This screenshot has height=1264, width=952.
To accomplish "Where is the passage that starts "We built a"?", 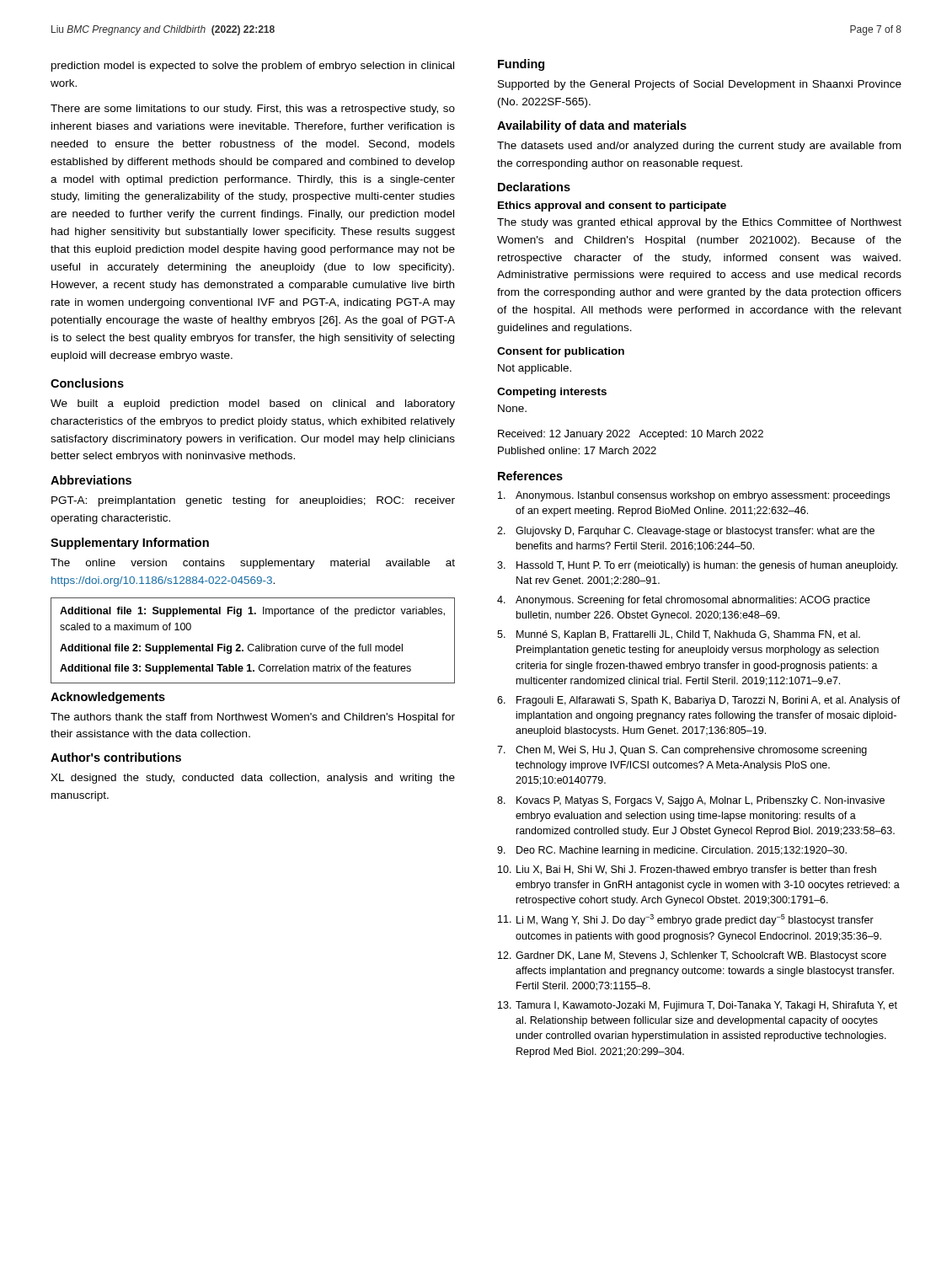I will [253, 430].
